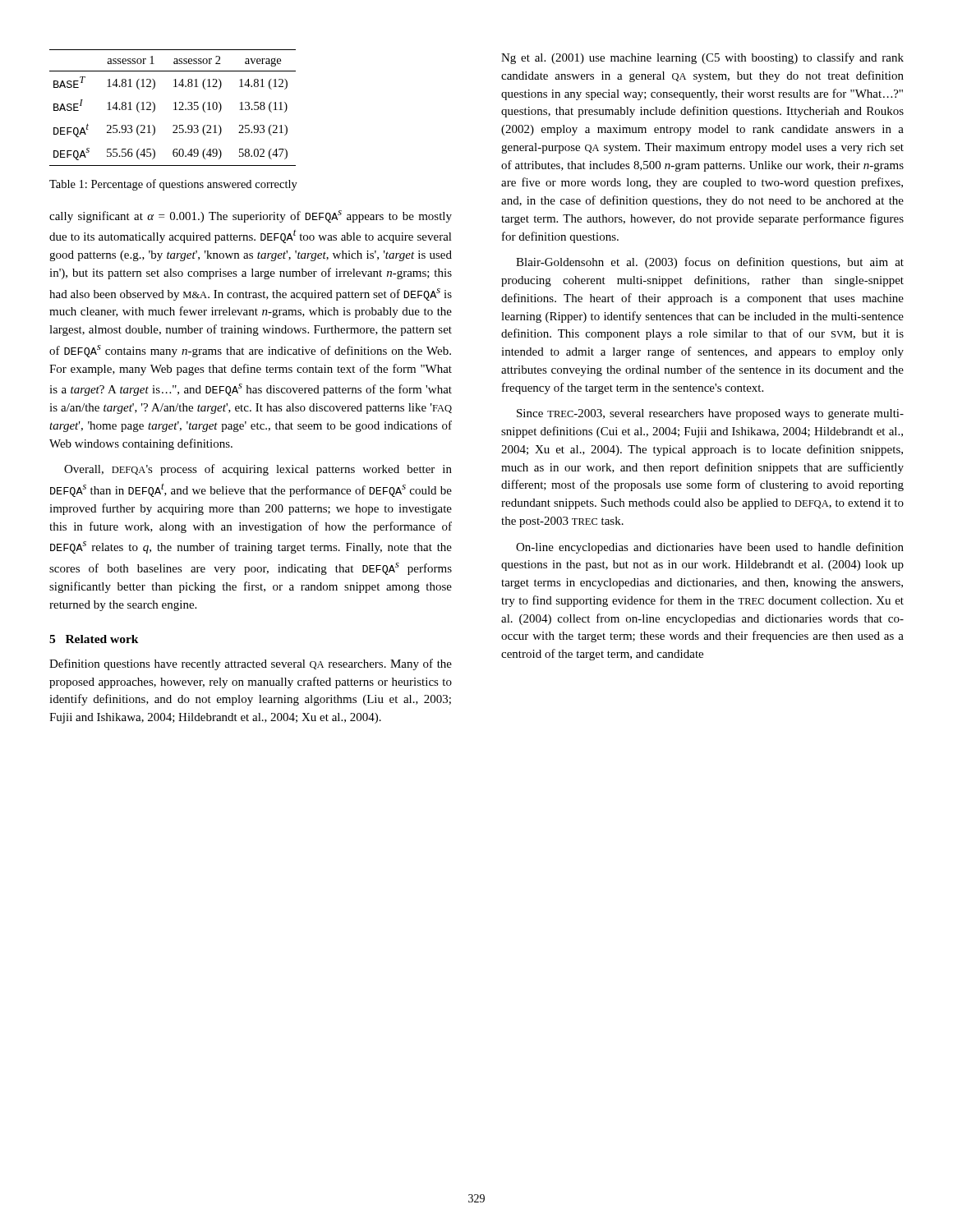Navigate to the text block starting "Ng et al. (2001) use machine learning (C5"

tap(702, 148)
